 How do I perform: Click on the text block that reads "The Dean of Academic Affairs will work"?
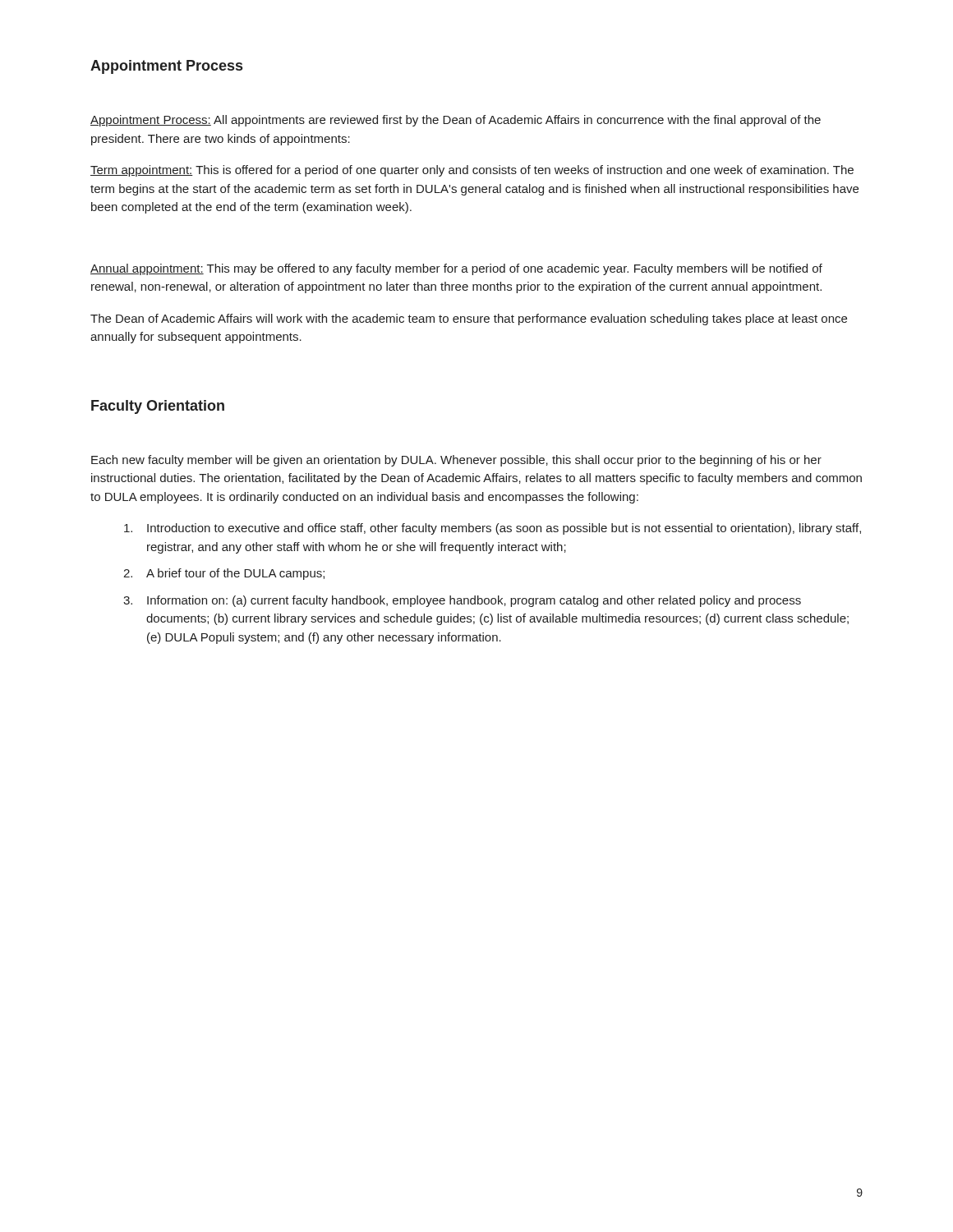click(469, 327)
